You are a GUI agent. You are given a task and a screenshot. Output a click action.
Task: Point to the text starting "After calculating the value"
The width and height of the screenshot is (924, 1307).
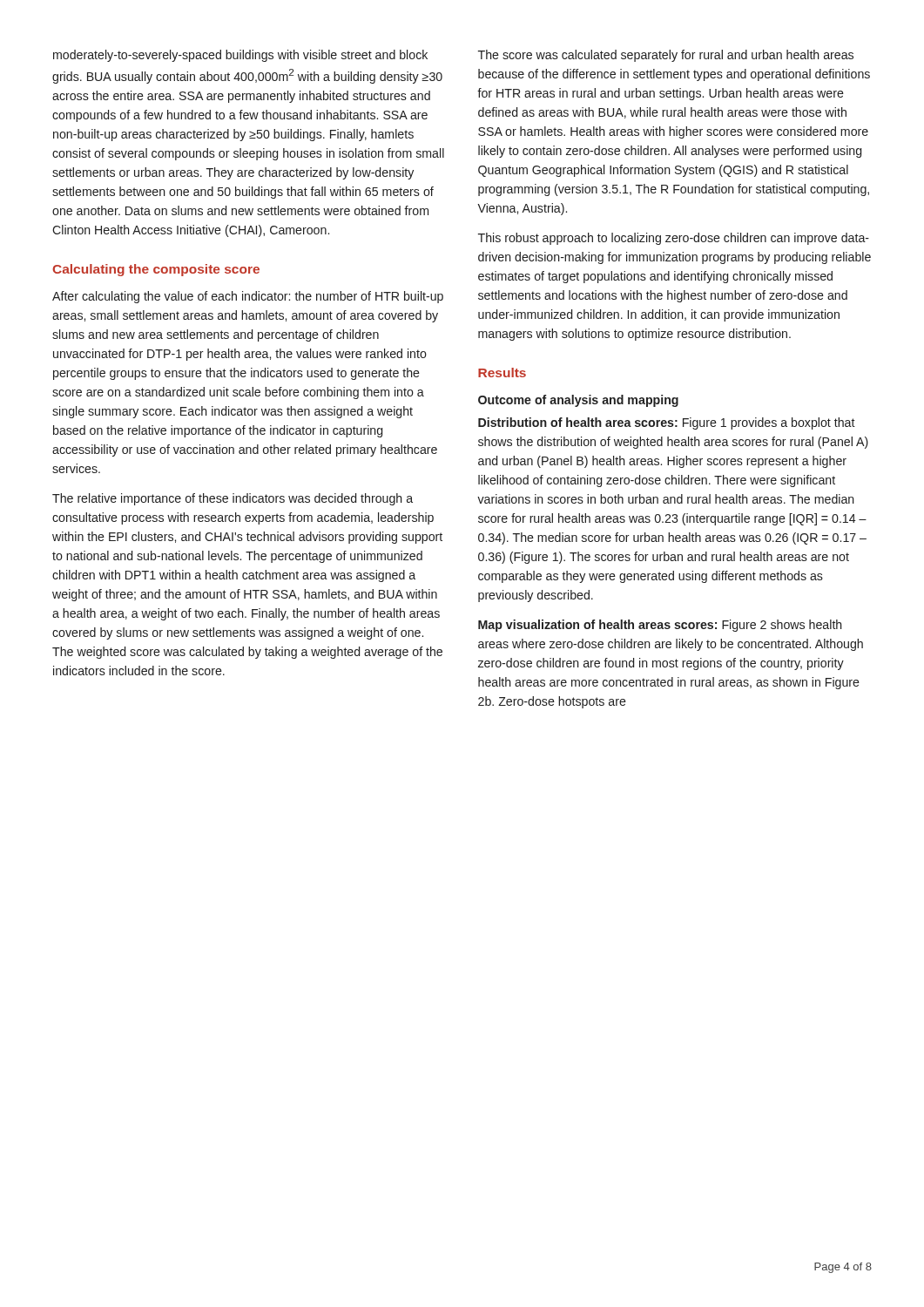pyautogui.click(x=248, y=382)
